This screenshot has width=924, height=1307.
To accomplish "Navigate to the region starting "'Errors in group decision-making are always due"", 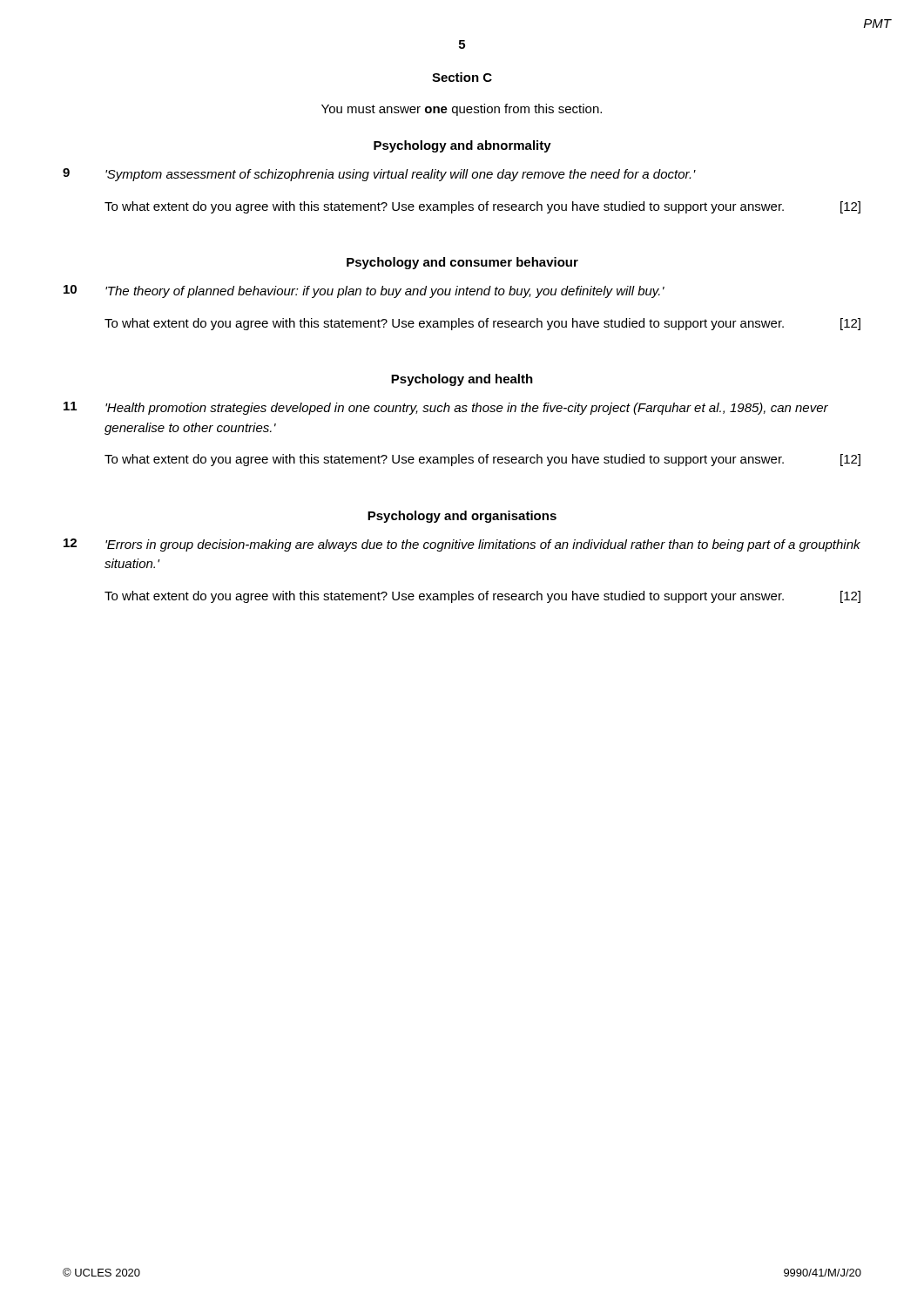I will pos(482,554).
